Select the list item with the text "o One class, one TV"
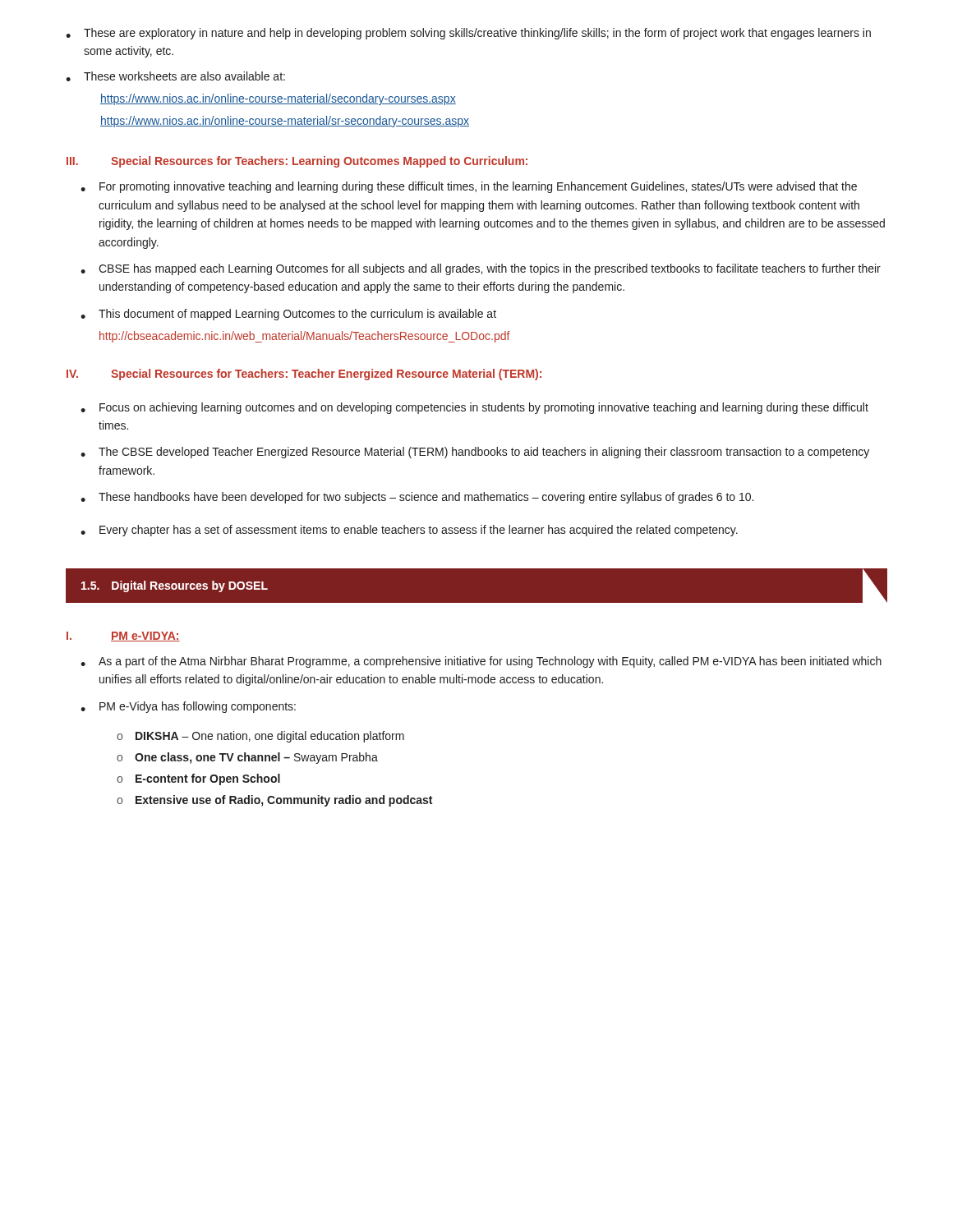 pyautogui.click(x=247, y=758)
